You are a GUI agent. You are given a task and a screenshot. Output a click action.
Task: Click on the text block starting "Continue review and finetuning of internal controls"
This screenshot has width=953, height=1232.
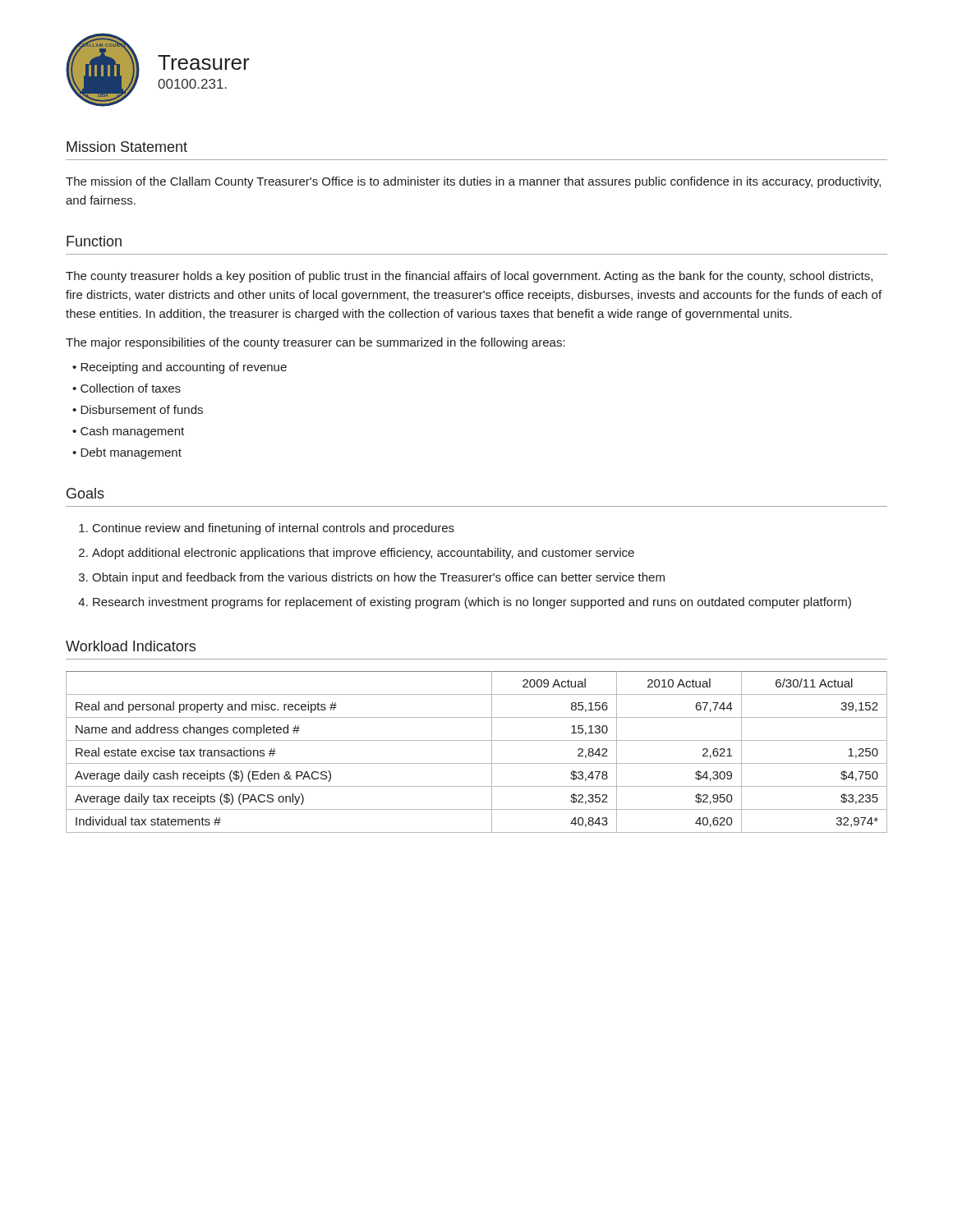[273, 527]
